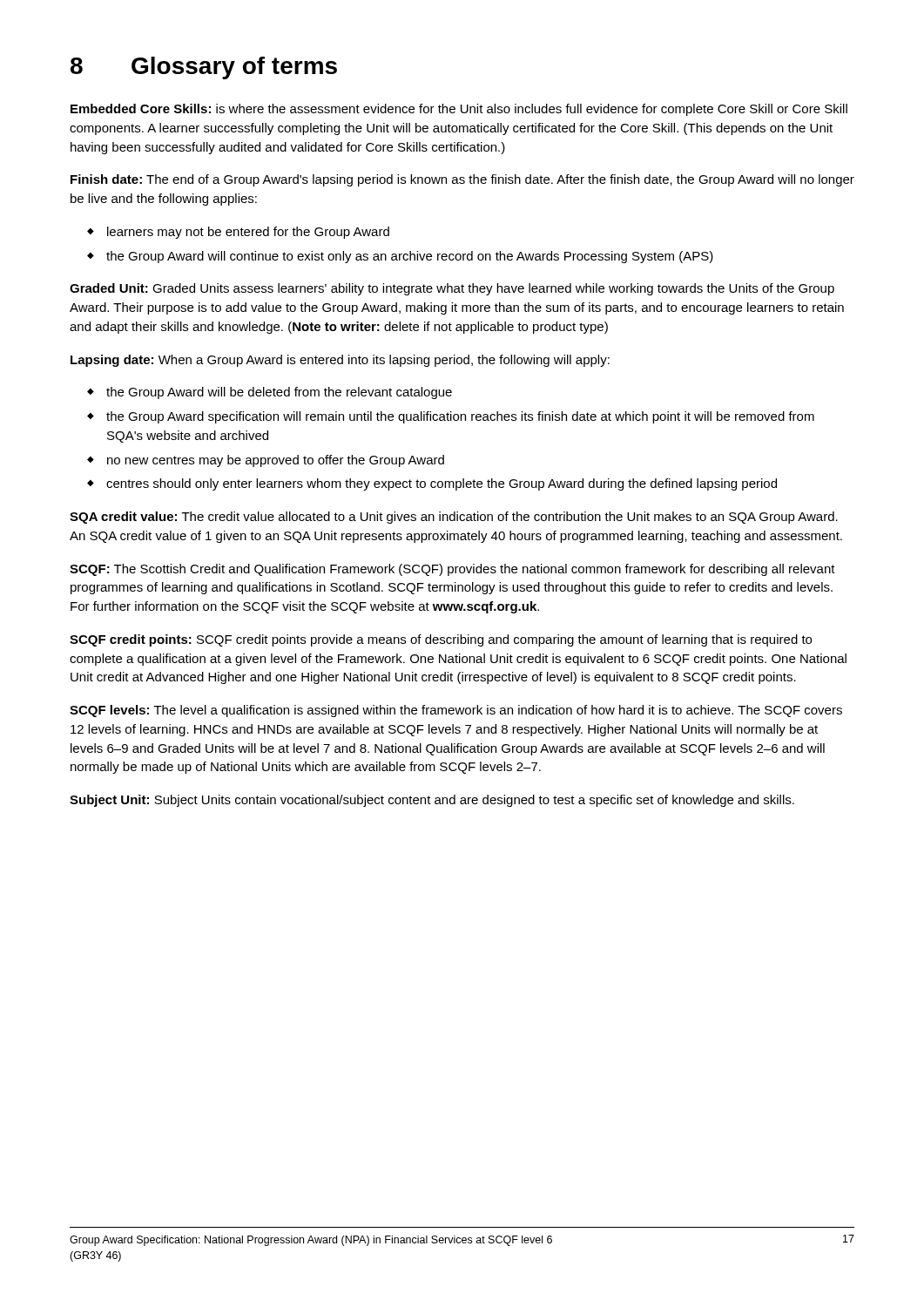Select the text block containing "Finish date: The end of a"
This screenshot has height=1307, width=924.
click(462, 189)
